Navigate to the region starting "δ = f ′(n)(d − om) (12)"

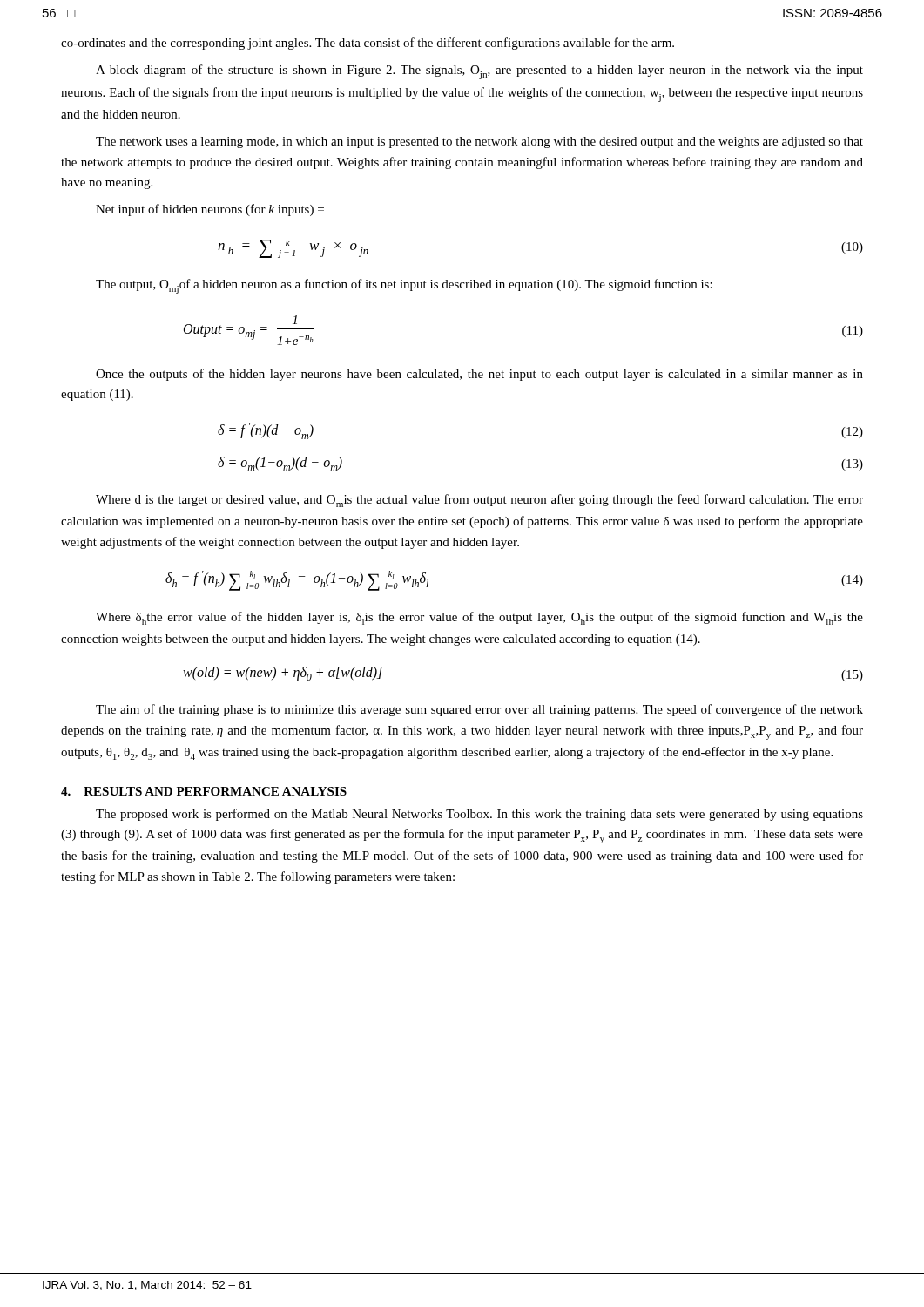pyautogui.click(x=264, y=432)
